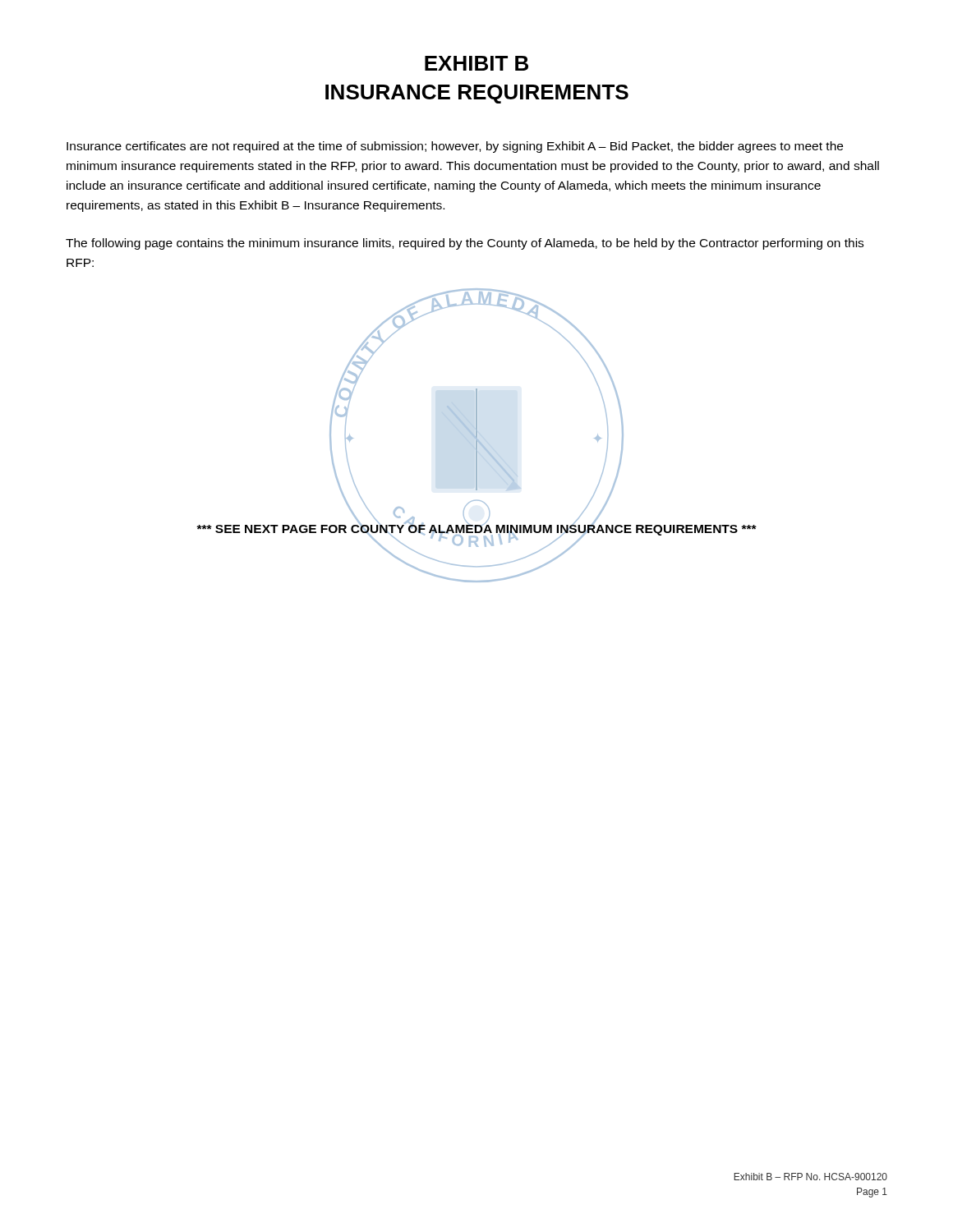
Task: Find the region starting "SEE NEXT PAGE"
Action: point(476,529)
